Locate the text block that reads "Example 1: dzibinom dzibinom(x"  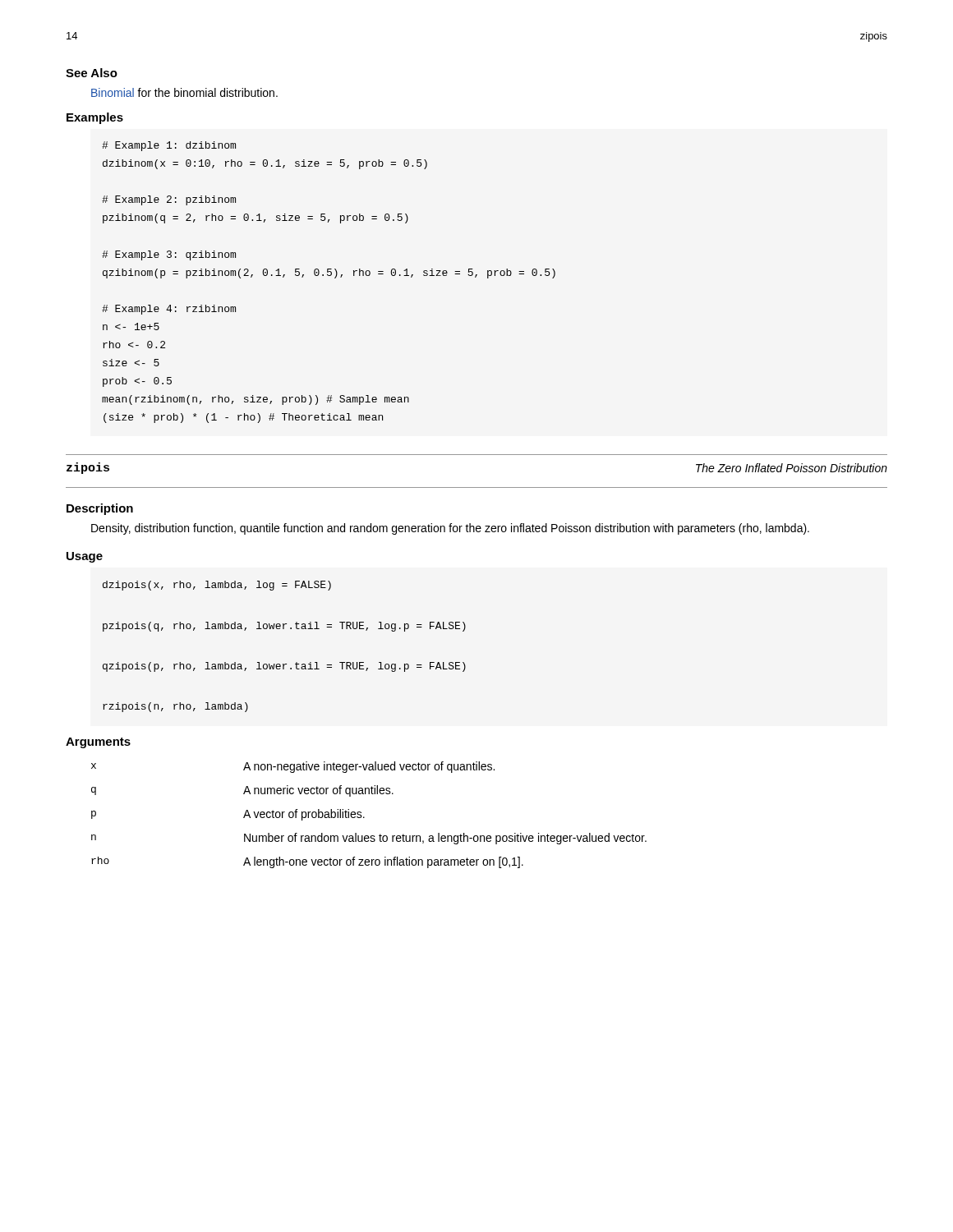click(x=489, y=282)
